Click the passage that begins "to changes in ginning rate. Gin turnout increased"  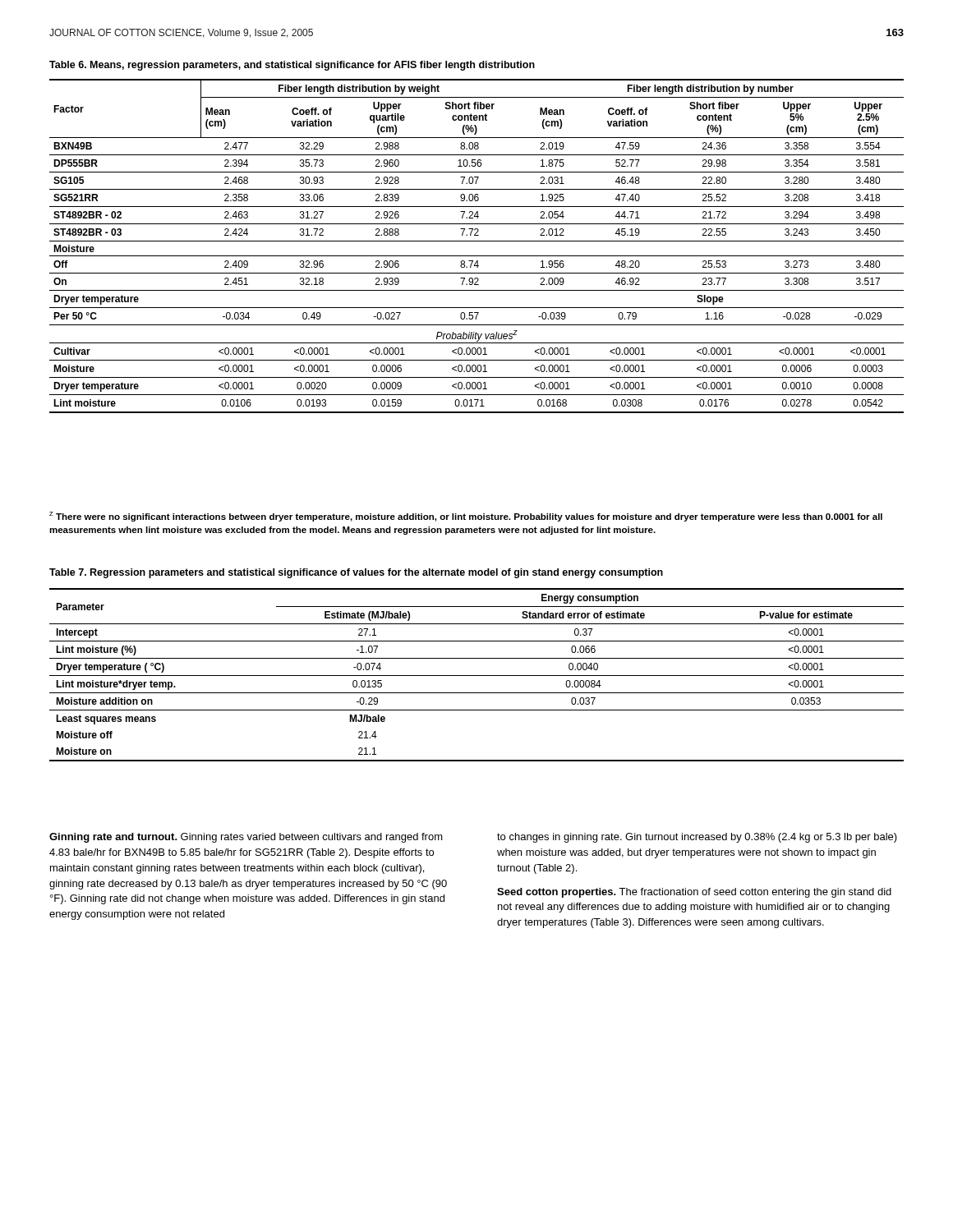(x=700, y=880)
